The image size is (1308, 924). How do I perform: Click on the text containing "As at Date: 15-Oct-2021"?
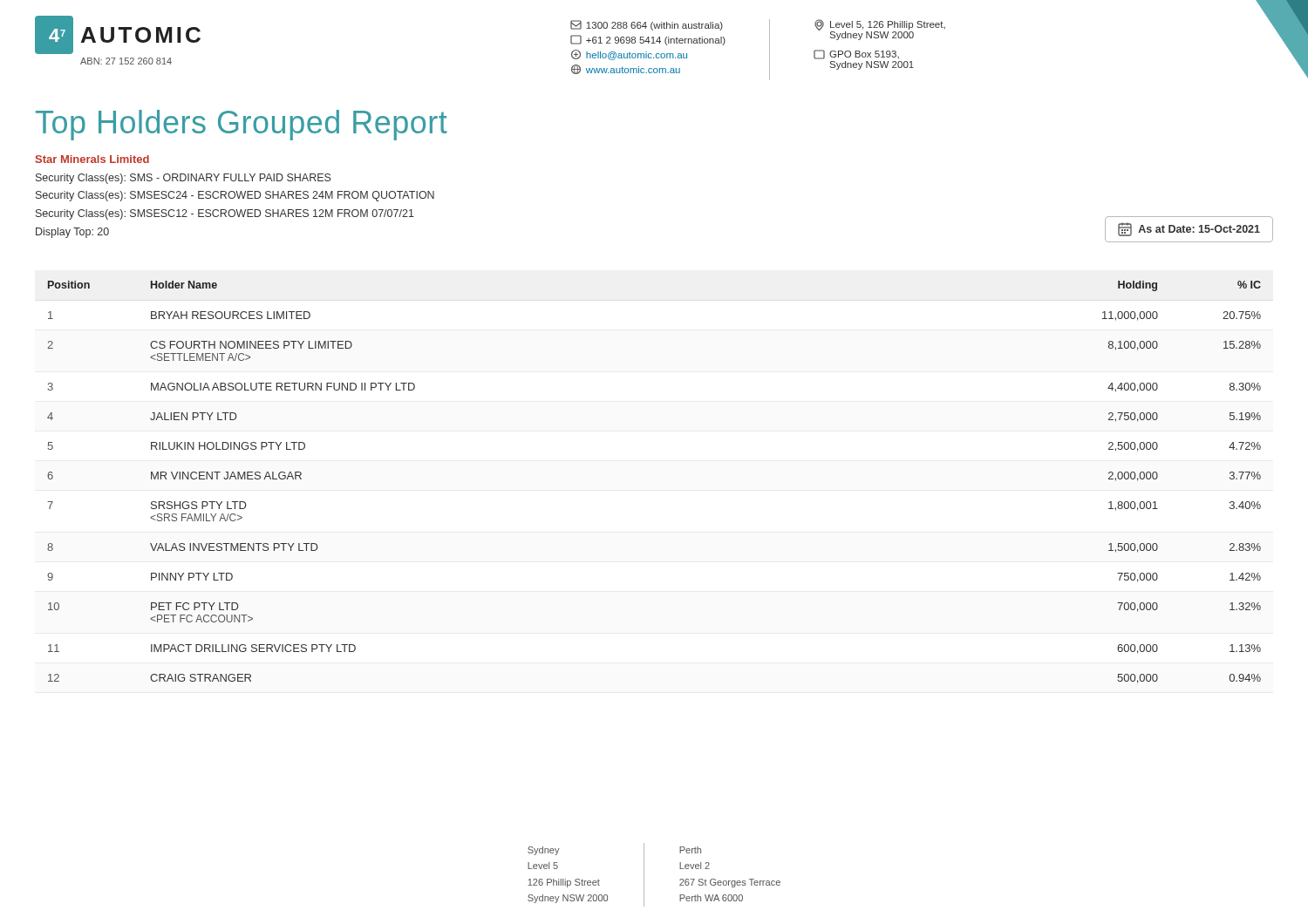click(1189, 229)
